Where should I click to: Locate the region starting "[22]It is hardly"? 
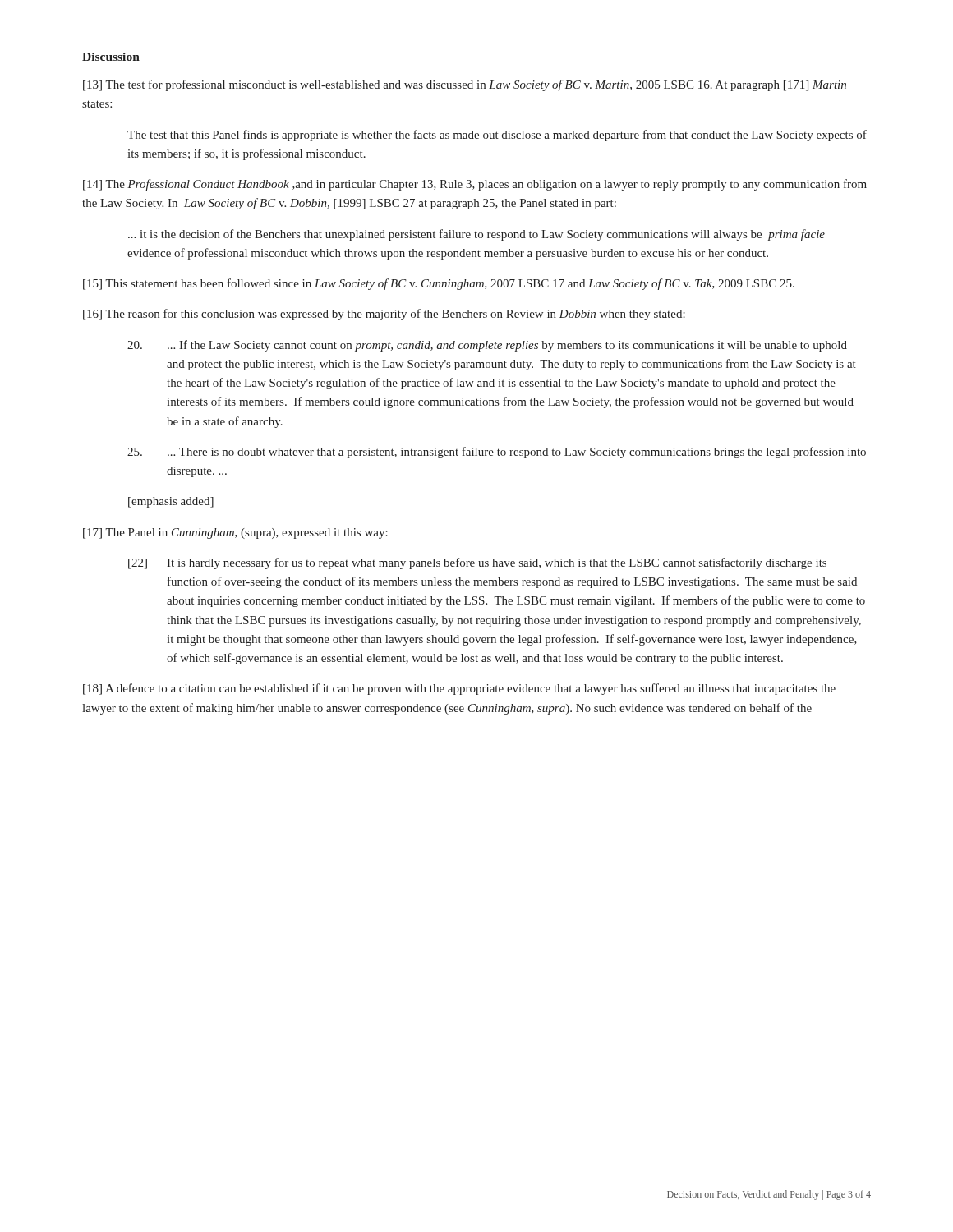(x=497, y=611)
